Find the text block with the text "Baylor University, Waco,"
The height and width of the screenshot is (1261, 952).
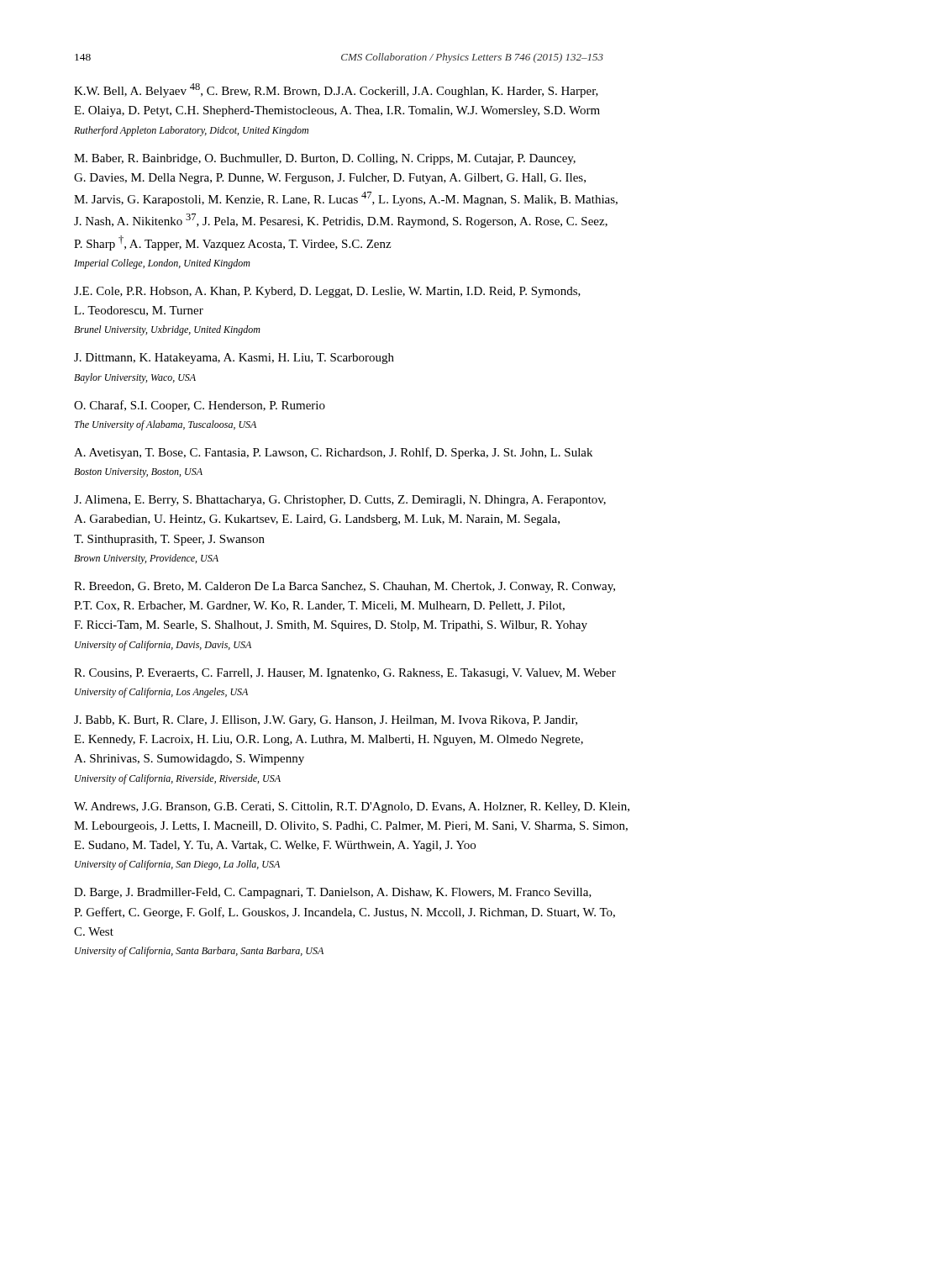click(x=135, y=377)
